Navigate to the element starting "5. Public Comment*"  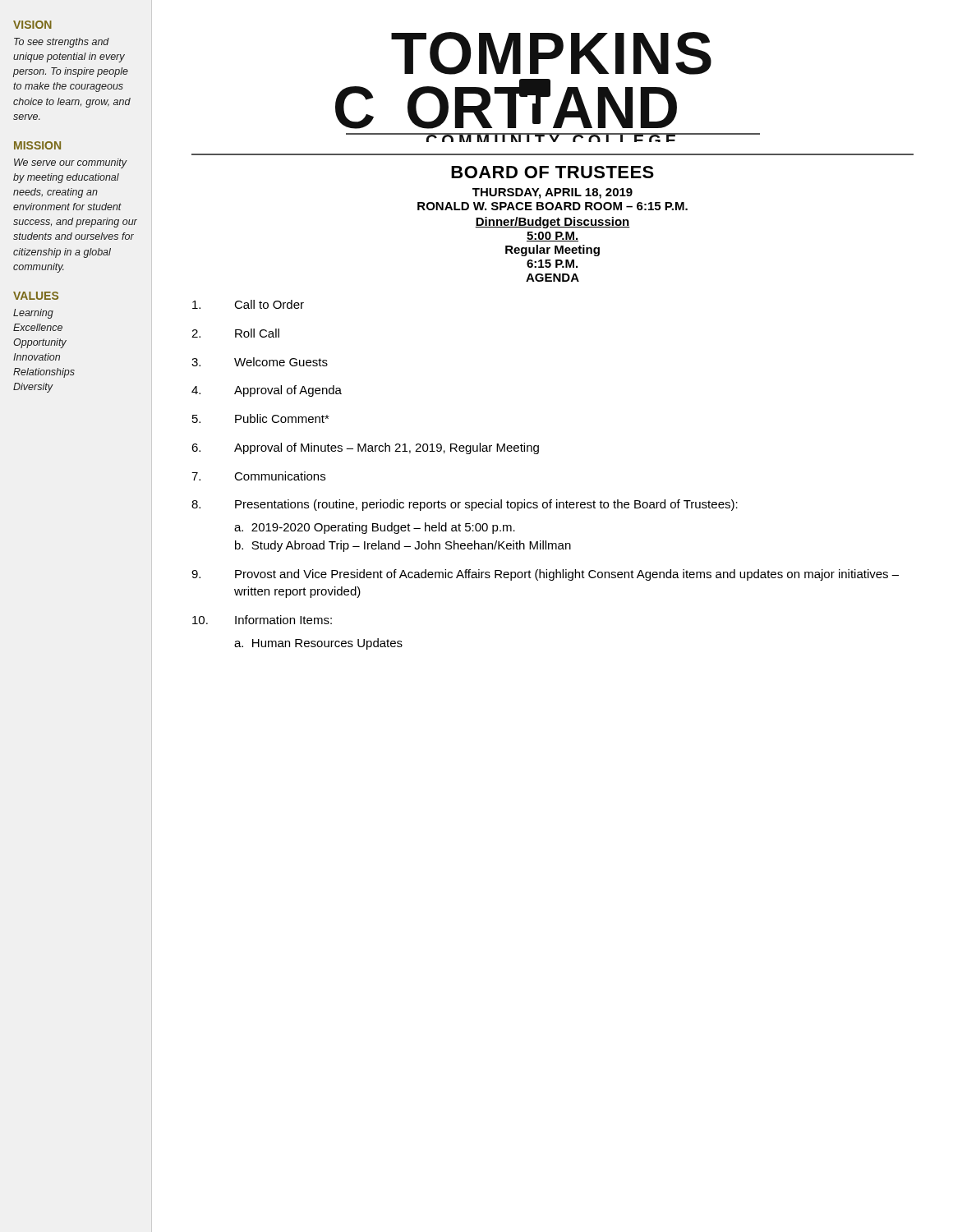point(260,419)
